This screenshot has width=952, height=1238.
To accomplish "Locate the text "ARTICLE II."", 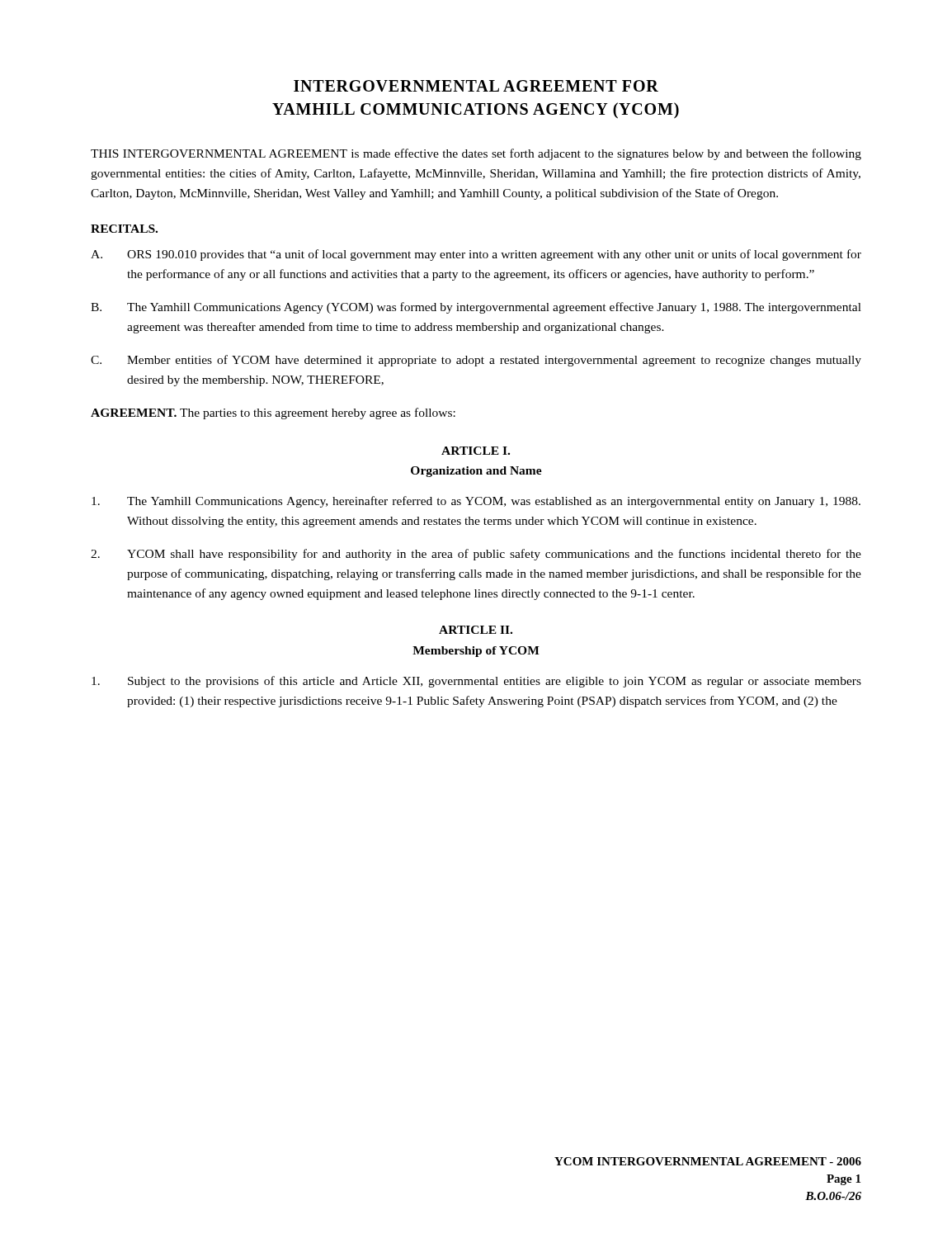I will 476,630.
